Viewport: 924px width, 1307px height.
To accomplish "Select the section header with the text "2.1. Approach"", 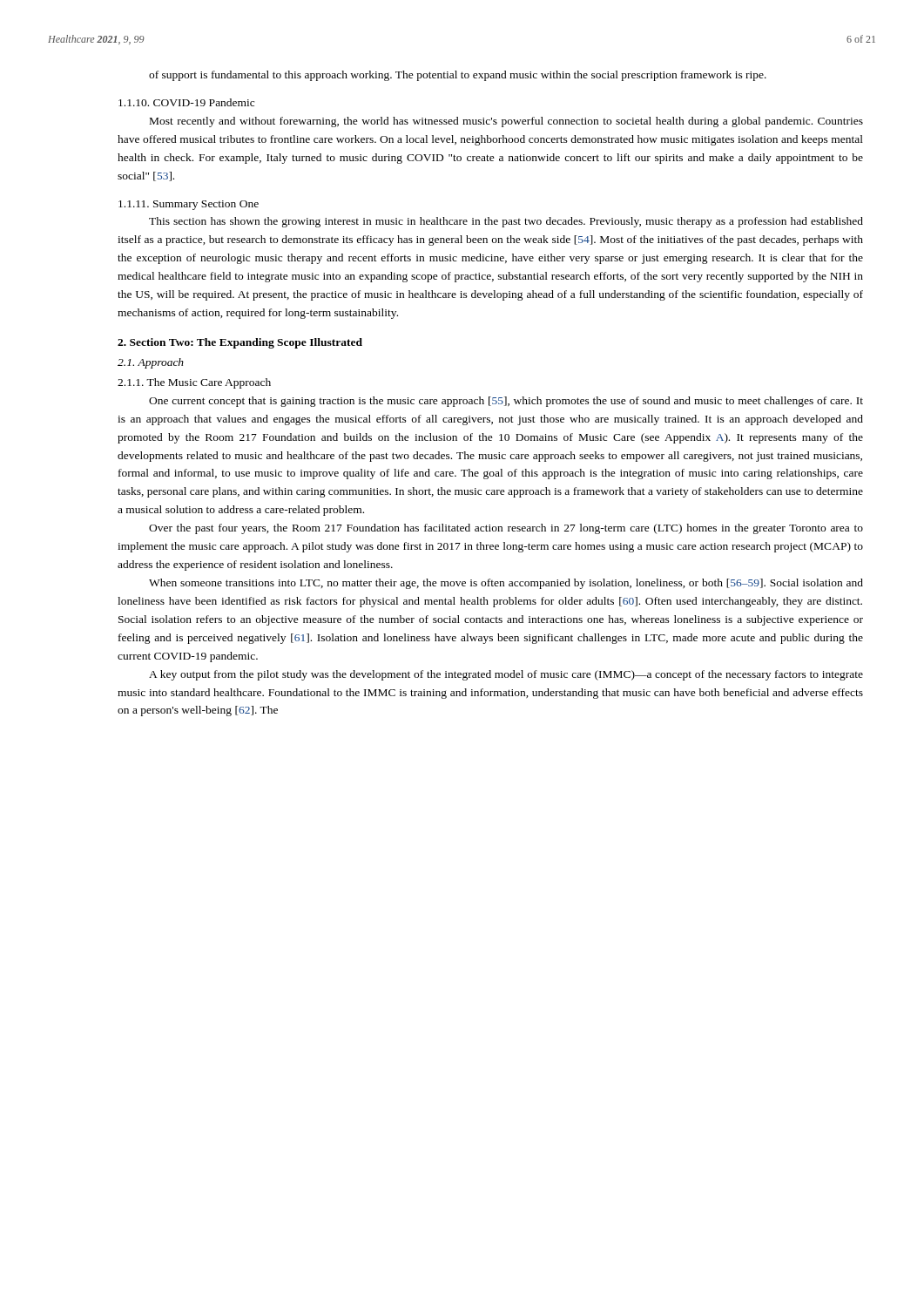I will tap(151, 363).
